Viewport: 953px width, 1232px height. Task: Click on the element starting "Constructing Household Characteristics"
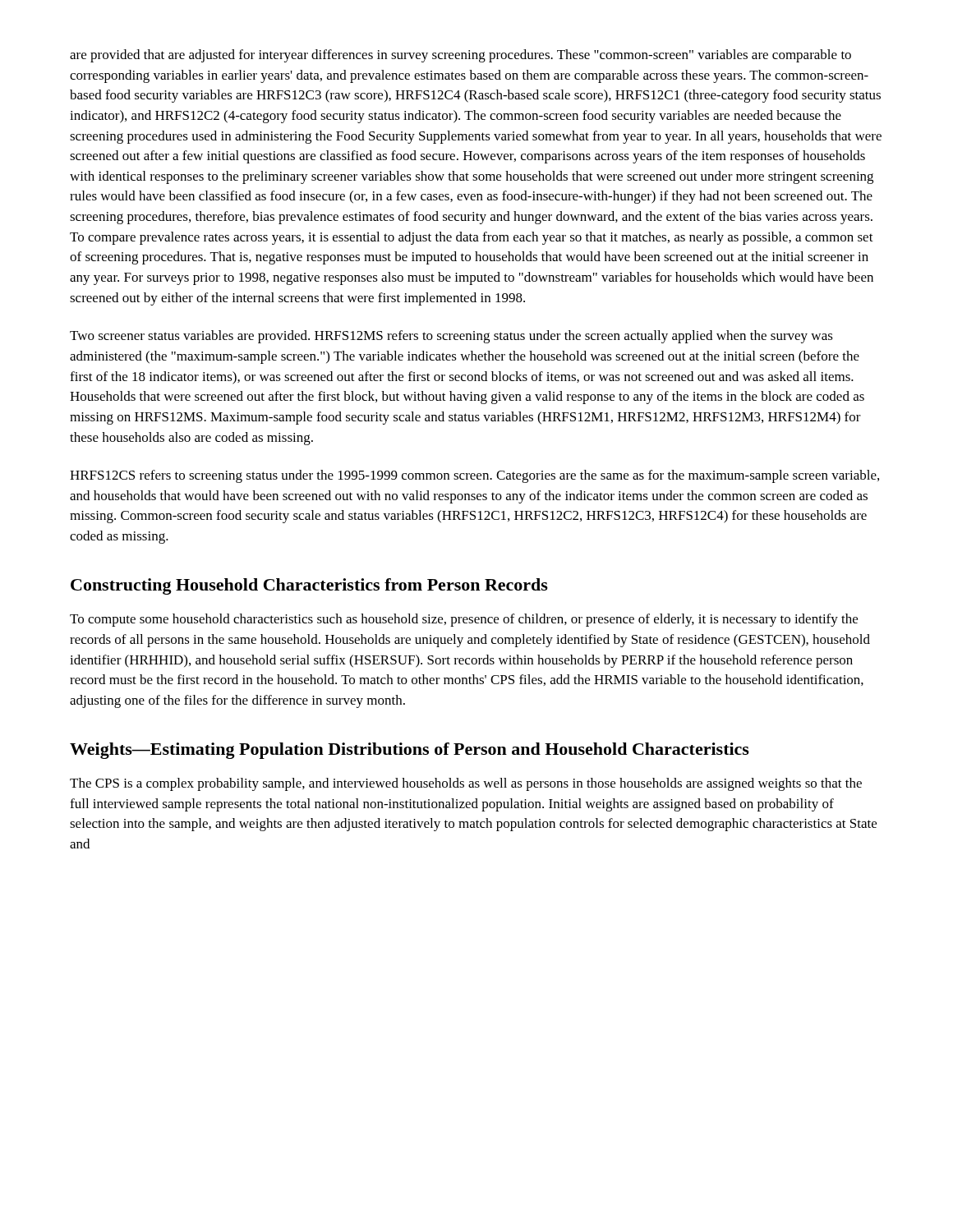(x=309, y=584)
